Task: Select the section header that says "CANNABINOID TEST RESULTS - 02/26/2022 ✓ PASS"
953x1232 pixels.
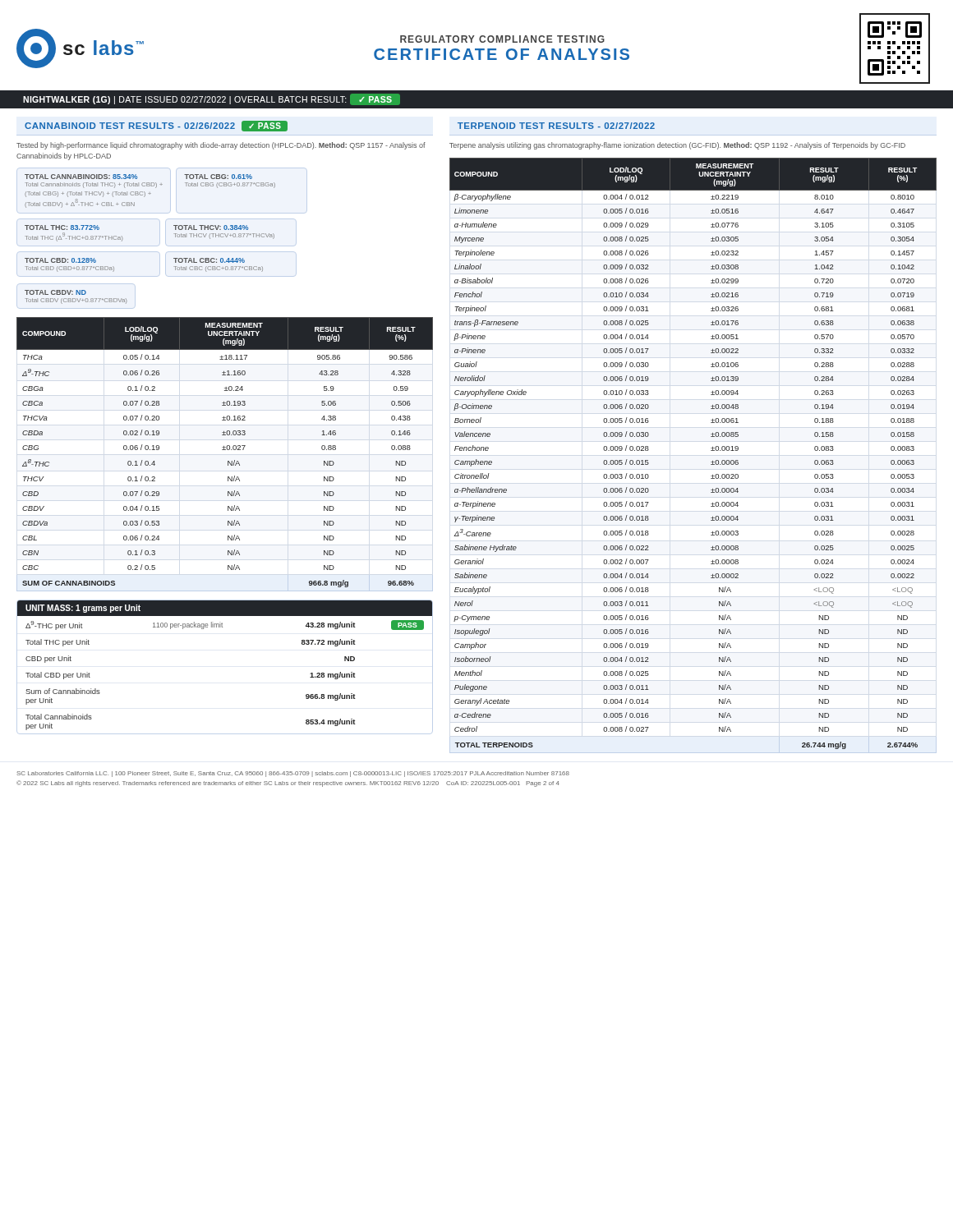Action: (x=156, y=126)
